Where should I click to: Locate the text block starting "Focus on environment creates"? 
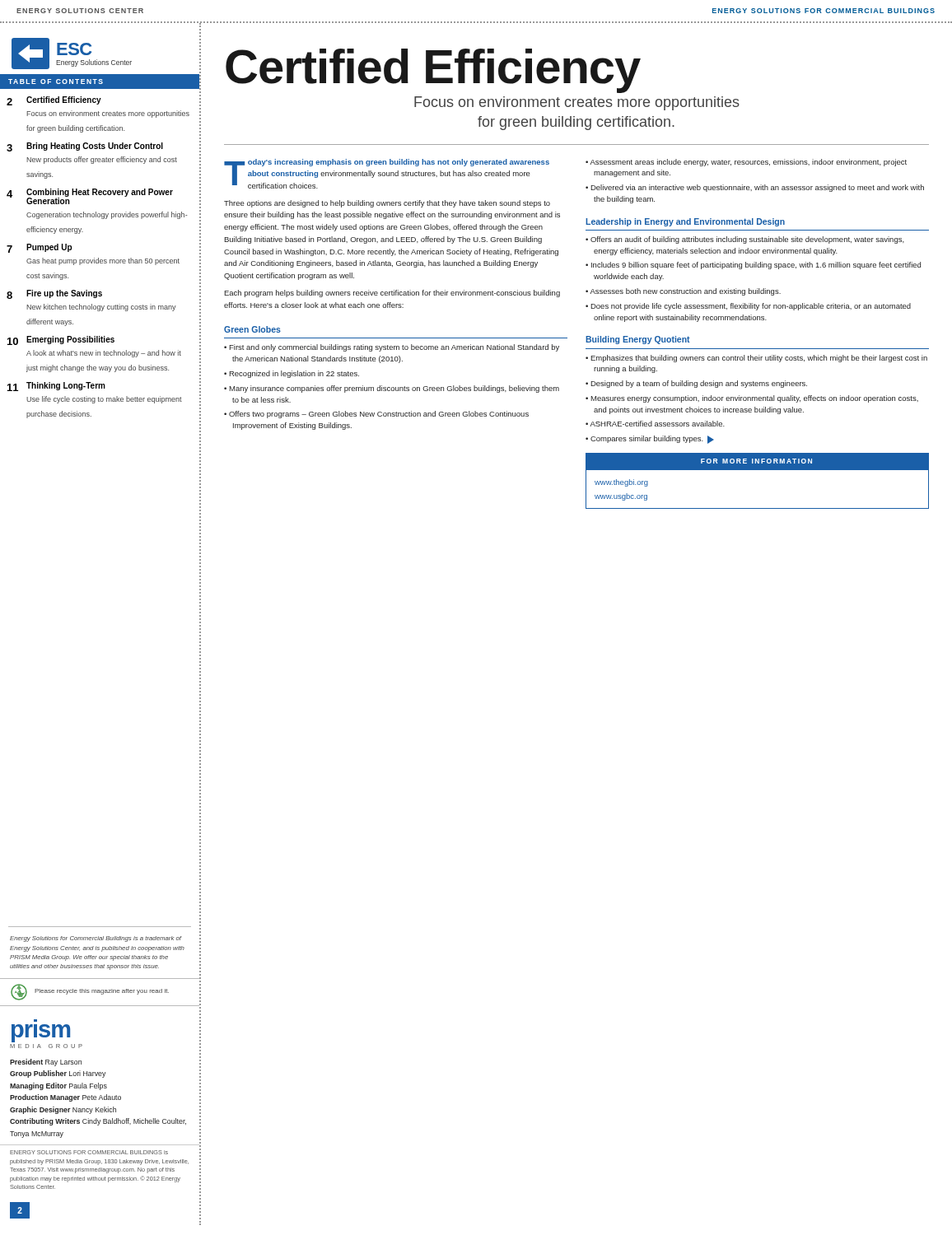576,112
